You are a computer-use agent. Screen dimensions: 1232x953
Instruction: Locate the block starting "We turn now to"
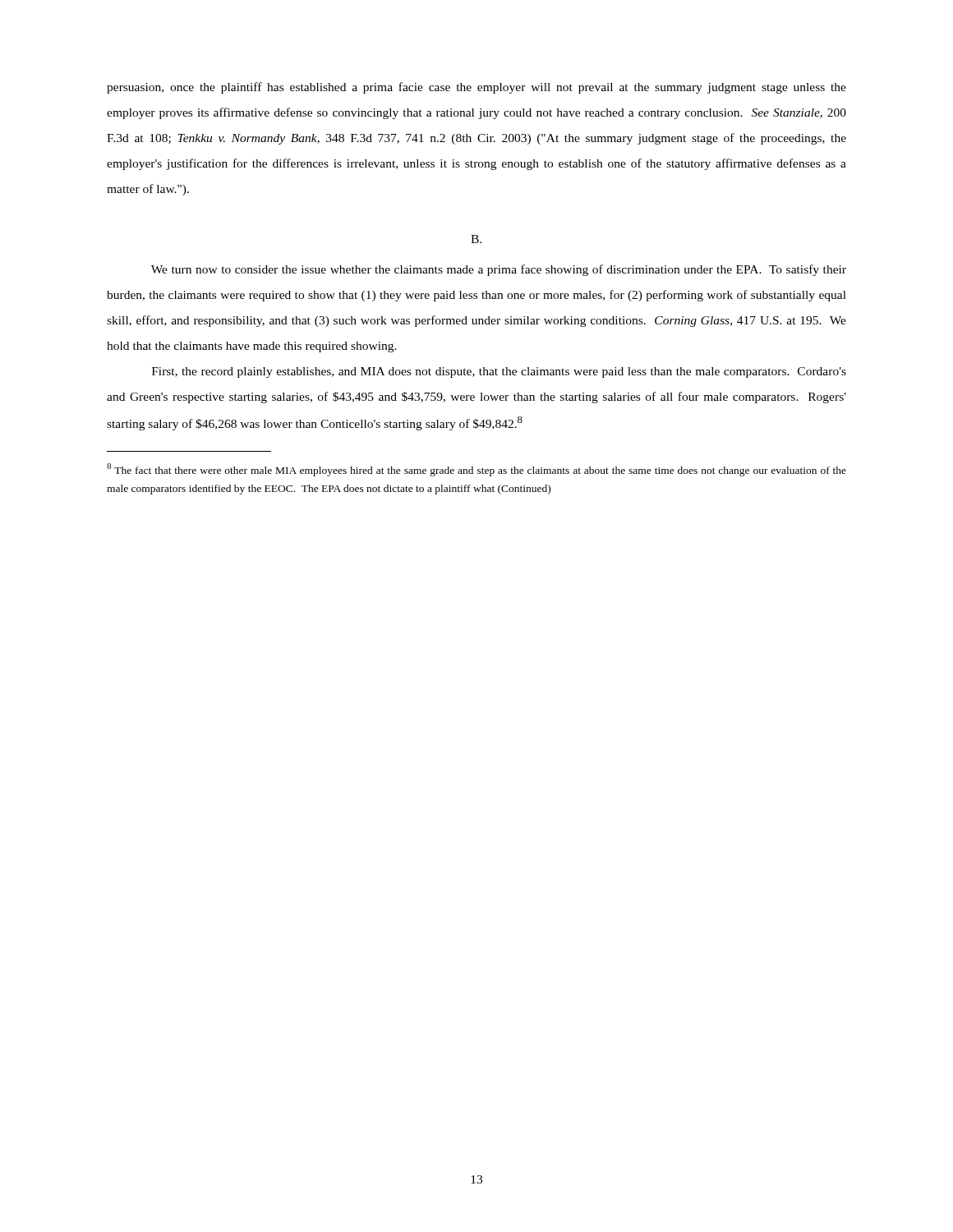coord(476,307)
